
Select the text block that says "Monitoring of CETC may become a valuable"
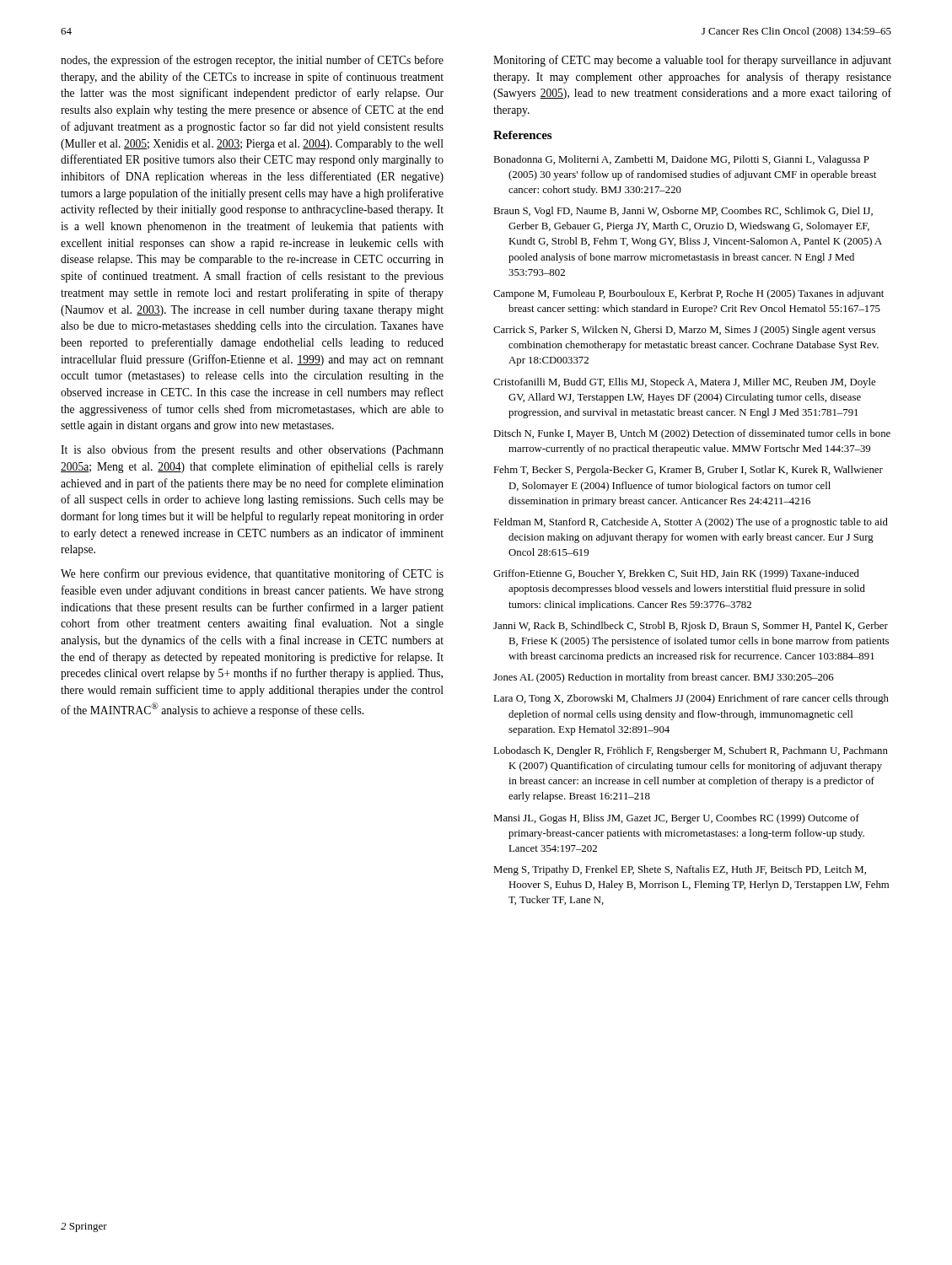click(692, 86)
